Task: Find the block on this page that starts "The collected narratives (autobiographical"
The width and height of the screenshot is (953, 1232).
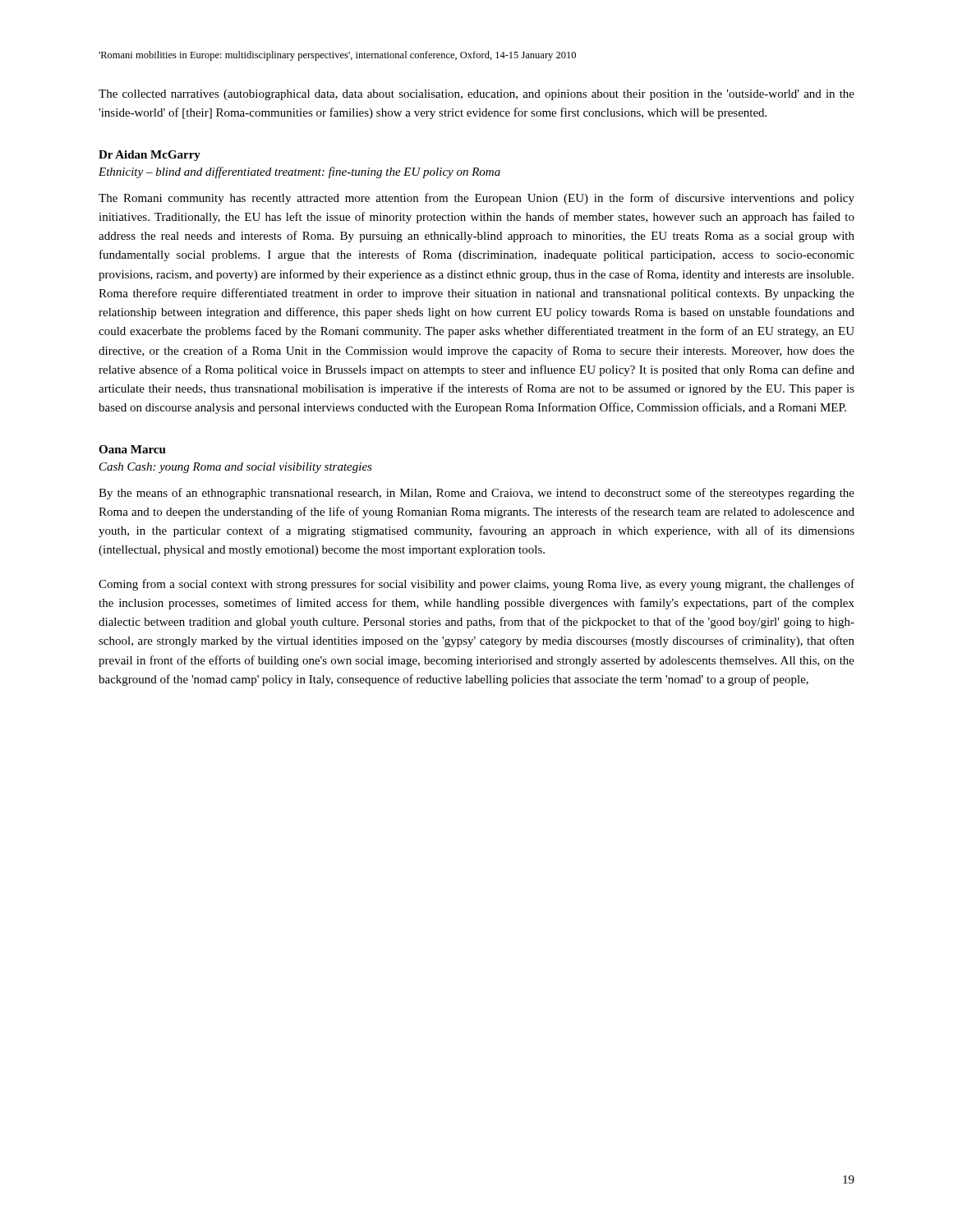Action: tap(476, 103)
